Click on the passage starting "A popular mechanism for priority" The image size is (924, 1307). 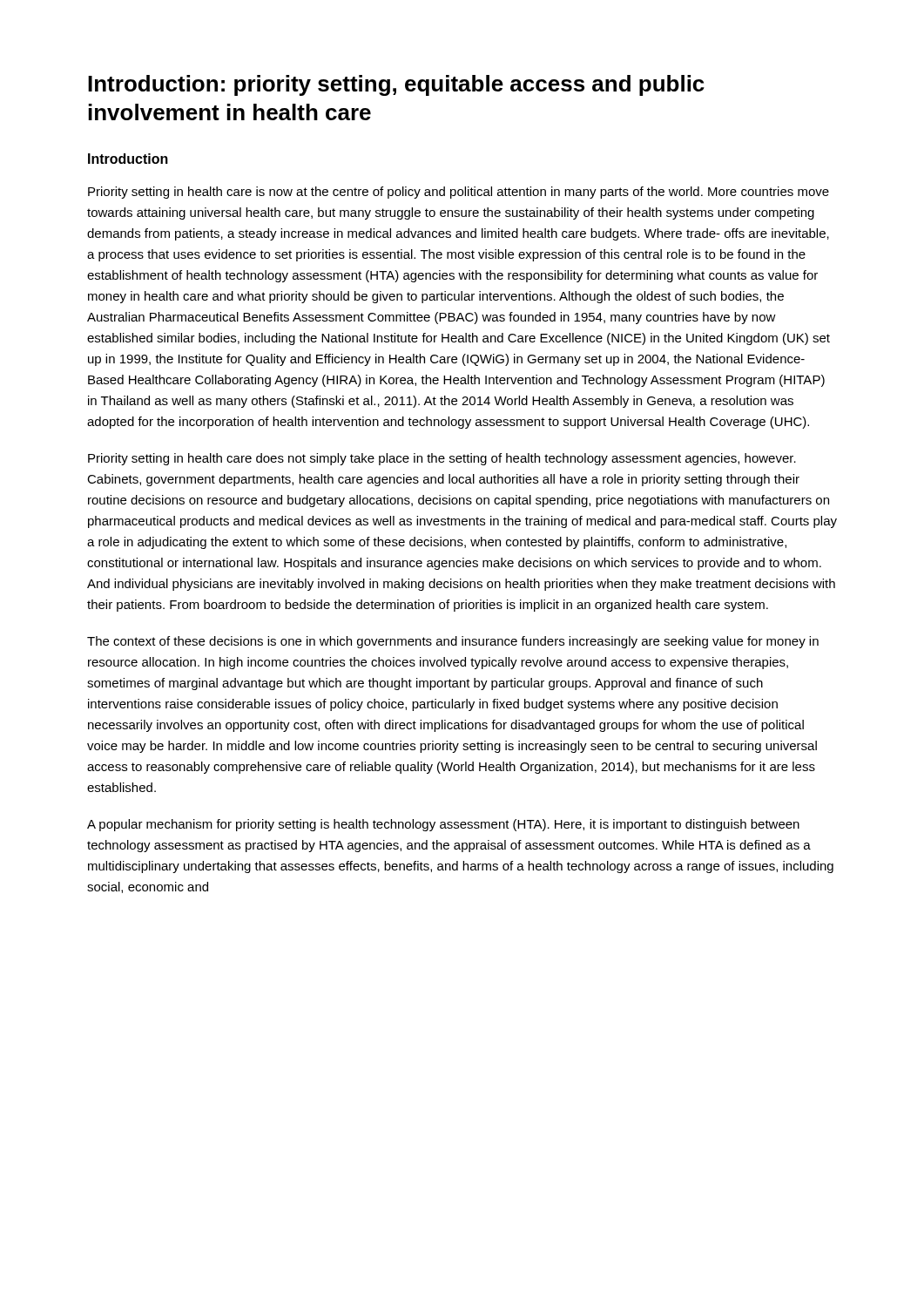(x=461, y=855)
